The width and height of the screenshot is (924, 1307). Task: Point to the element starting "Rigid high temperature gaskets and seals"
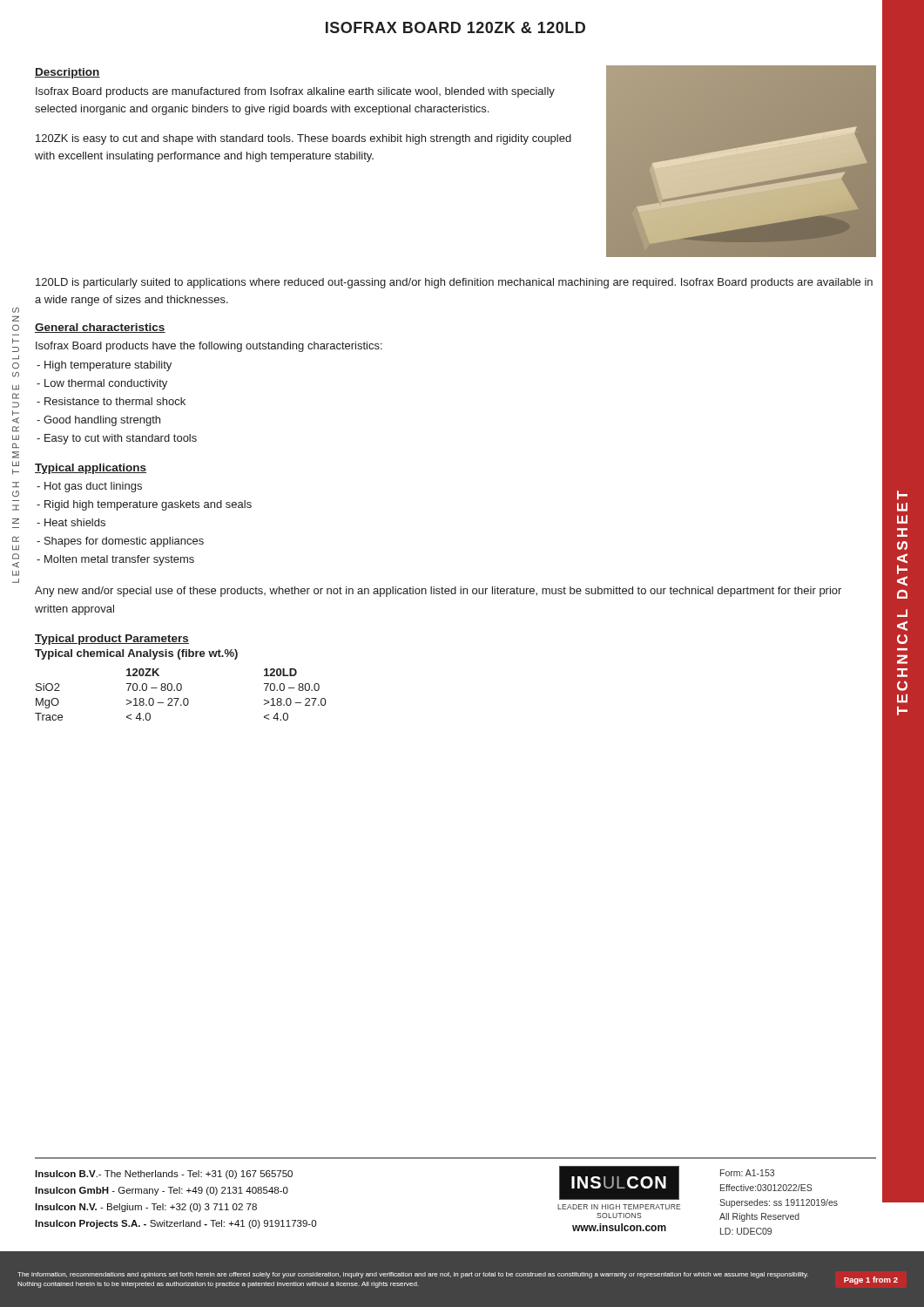144,504
